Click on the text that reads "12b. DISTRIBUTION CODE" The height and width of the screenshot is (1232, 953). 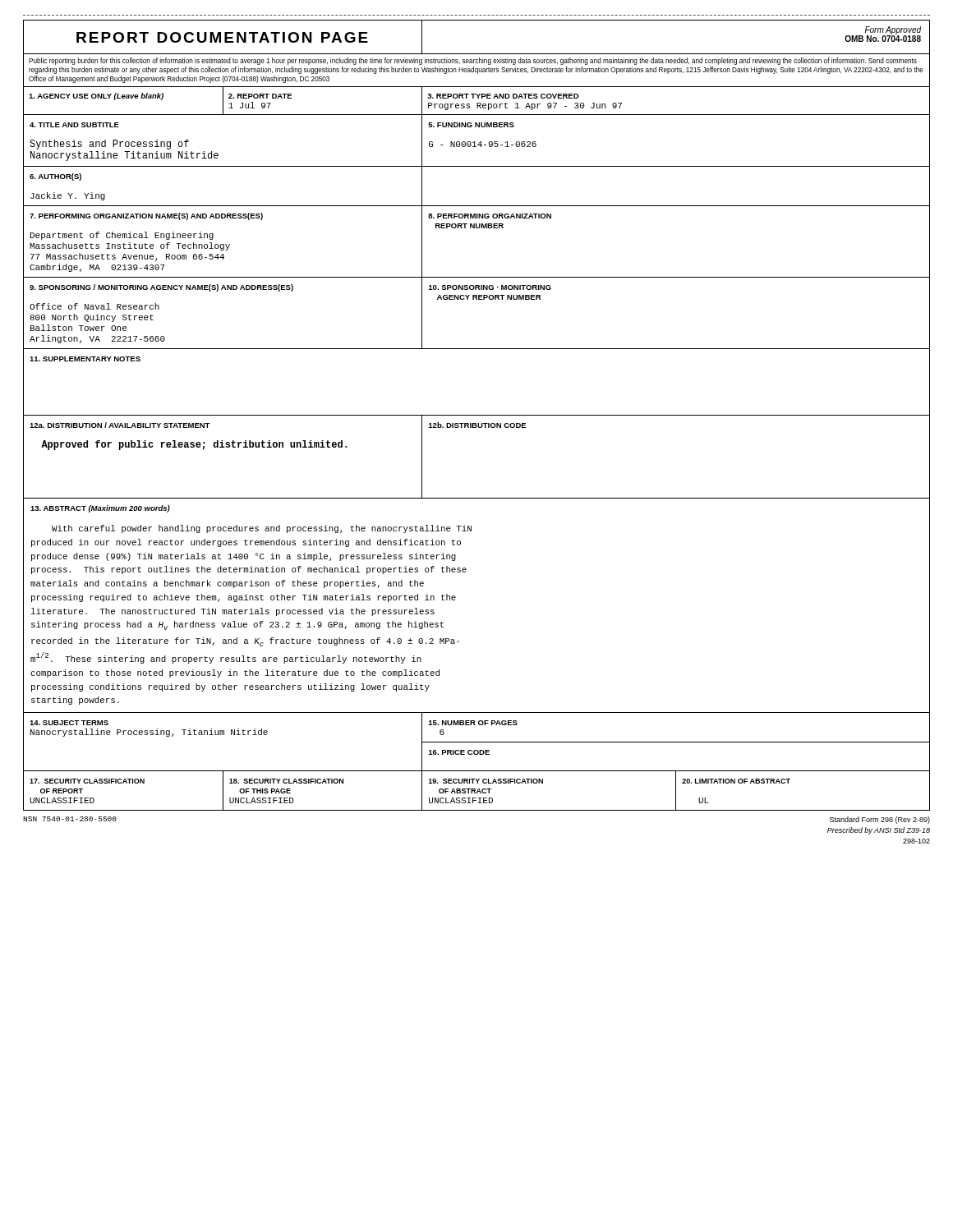tap(477, 425)
